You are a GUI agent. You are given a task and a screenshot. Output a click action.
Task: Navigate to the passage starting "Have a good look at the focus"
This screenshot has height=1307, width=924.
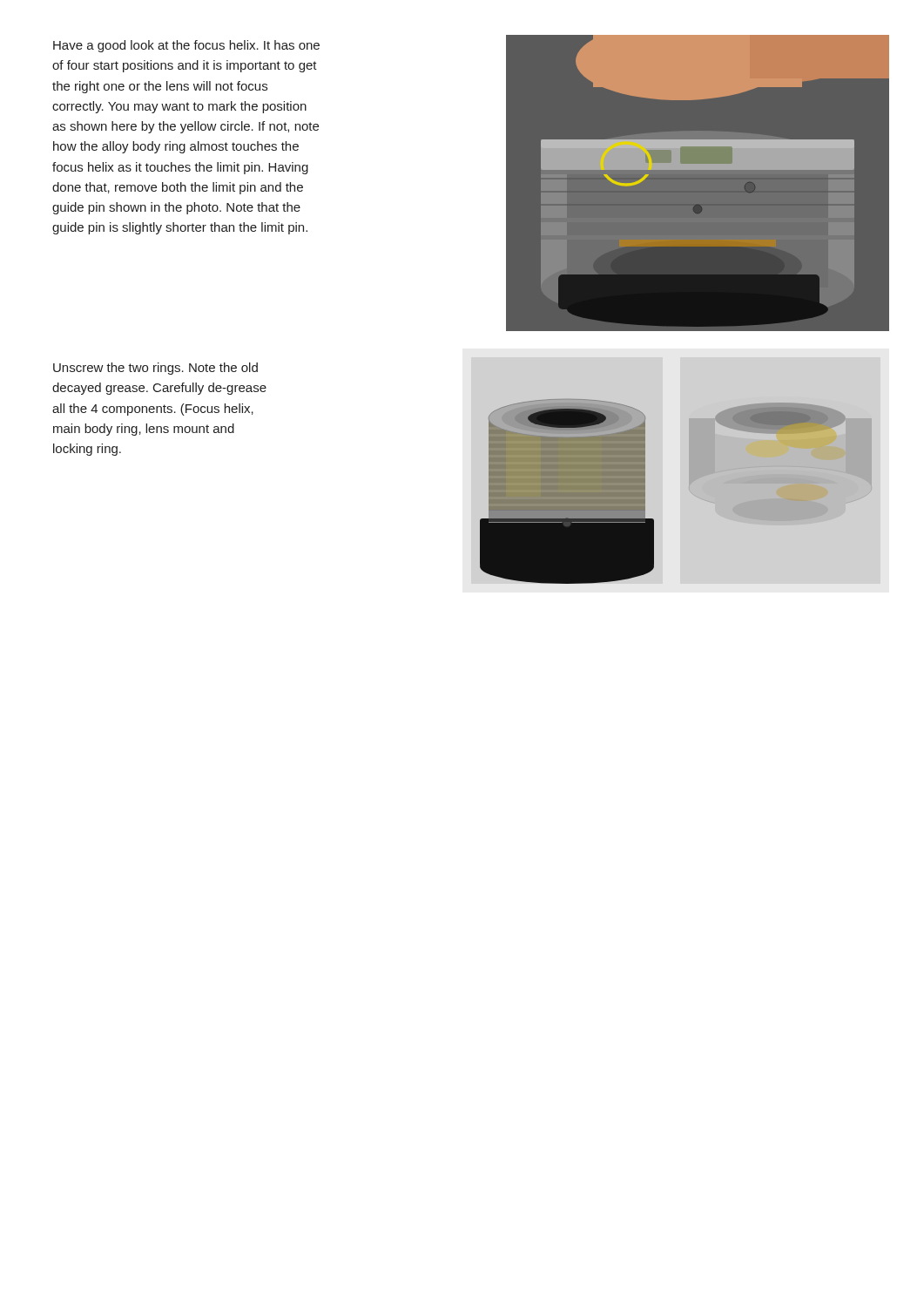click(x=186, y=136)
